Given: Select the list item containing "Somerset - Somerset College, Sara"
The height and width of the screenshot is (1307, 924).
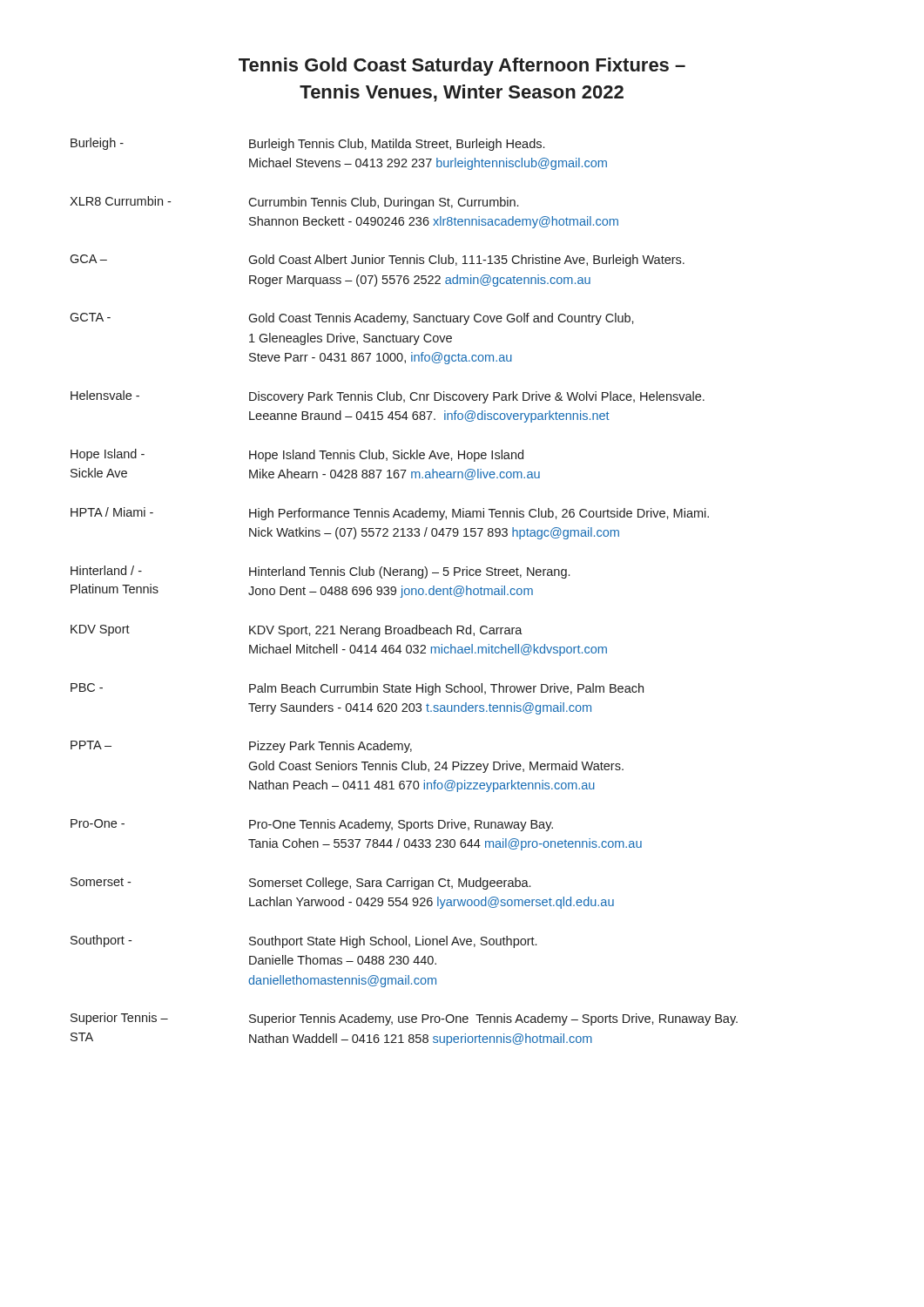Looking at the screenshot, I should click(x=462, y=892).
